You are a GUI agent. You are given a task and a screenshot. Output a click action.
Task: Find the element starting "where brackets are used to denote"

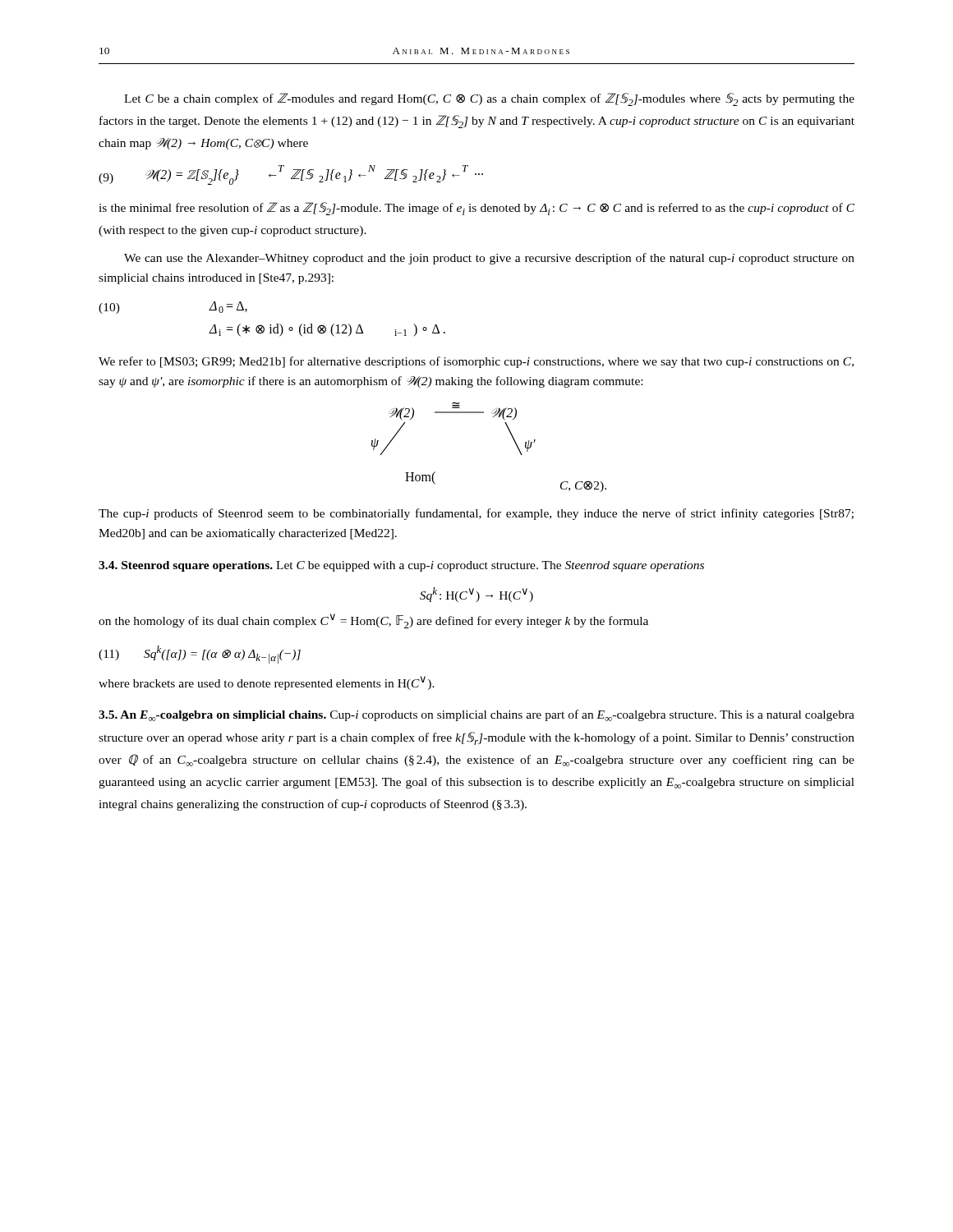point(267,683)
